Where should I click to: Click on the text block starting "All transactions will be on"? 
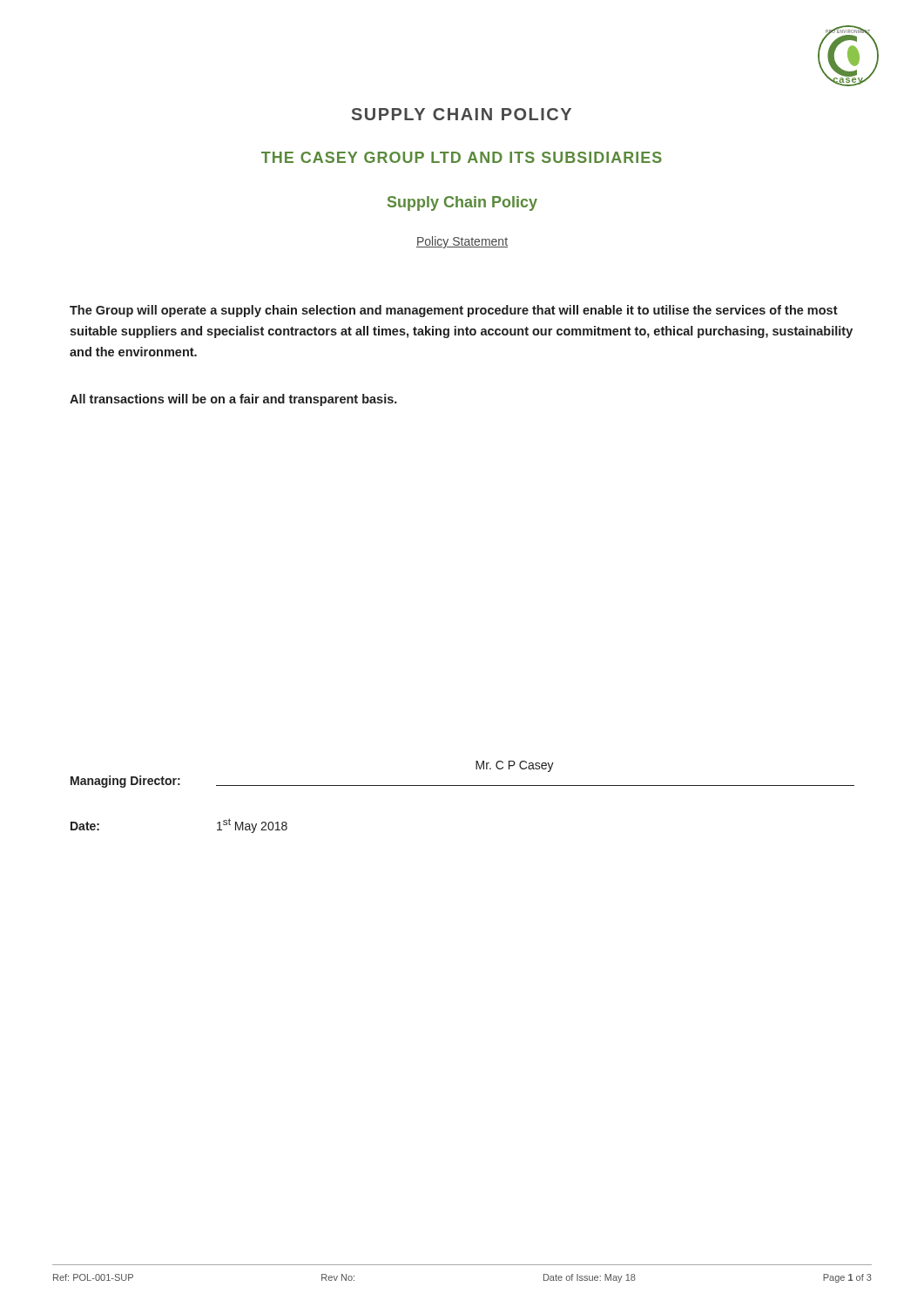pyautogui.click(x=234, y=399)
